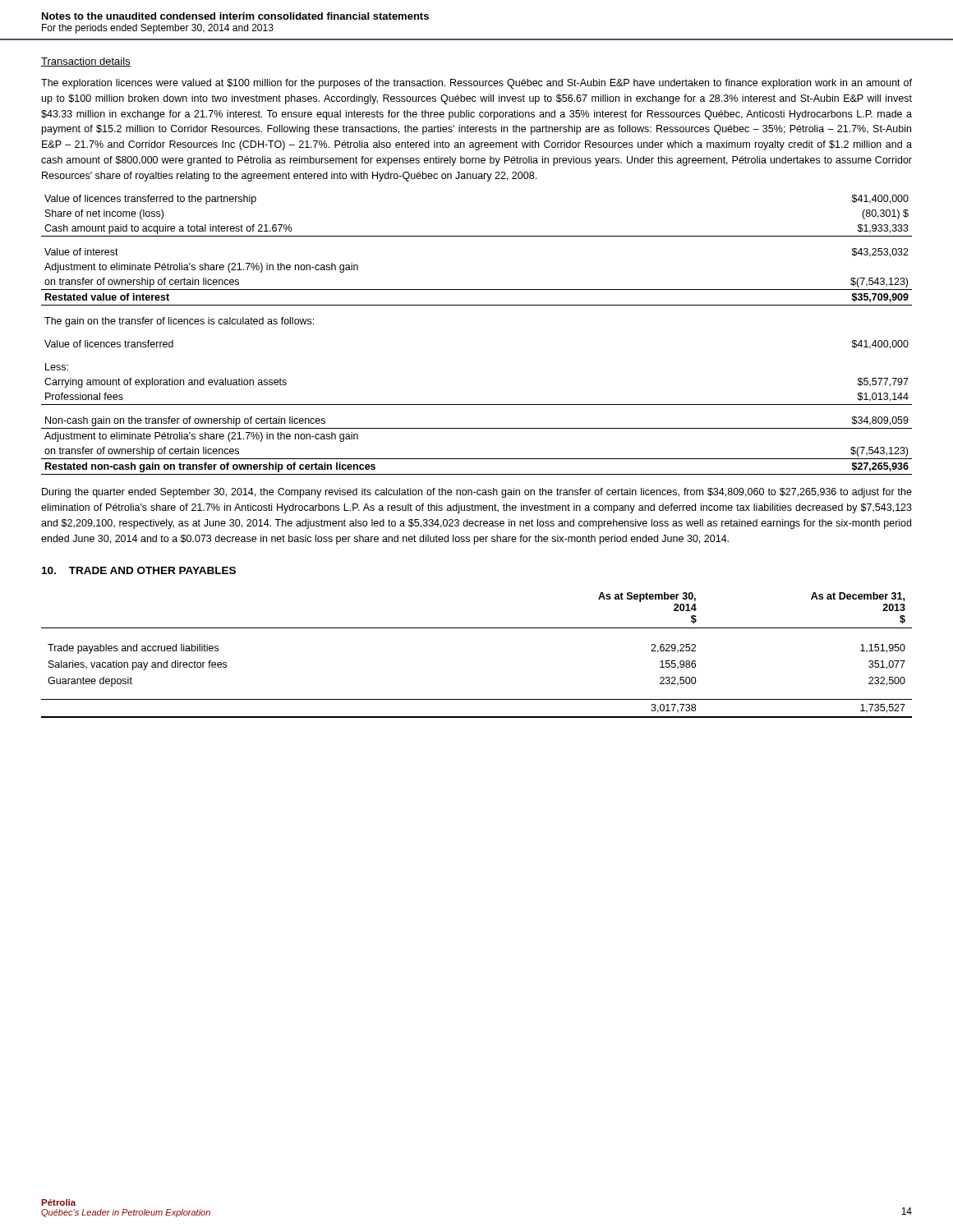
Task: Navigate to the element starting "The exploration licences were"
Action: pyautogui.click(x=476, y=129)
